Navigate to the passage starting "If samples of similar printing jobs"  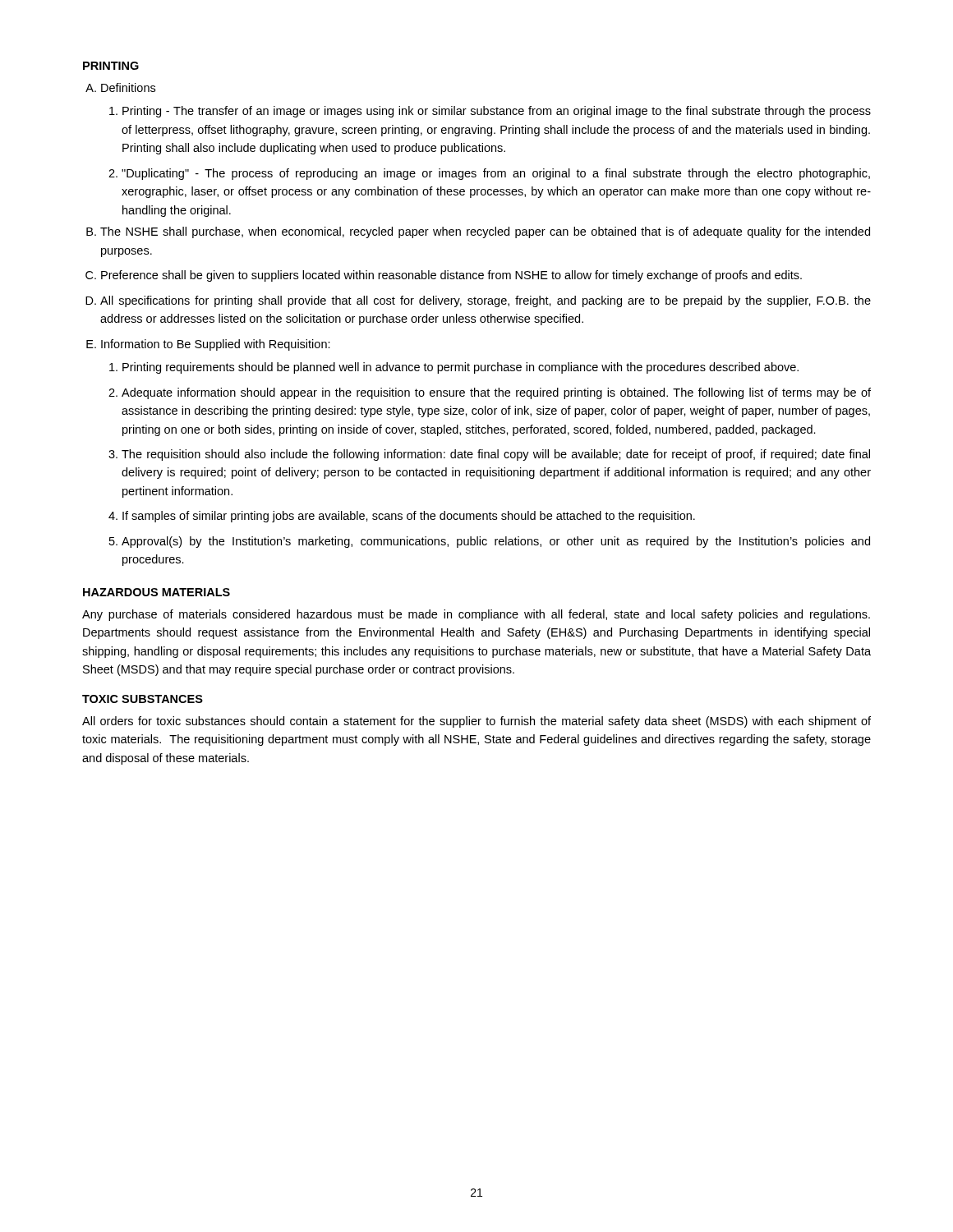409,516
